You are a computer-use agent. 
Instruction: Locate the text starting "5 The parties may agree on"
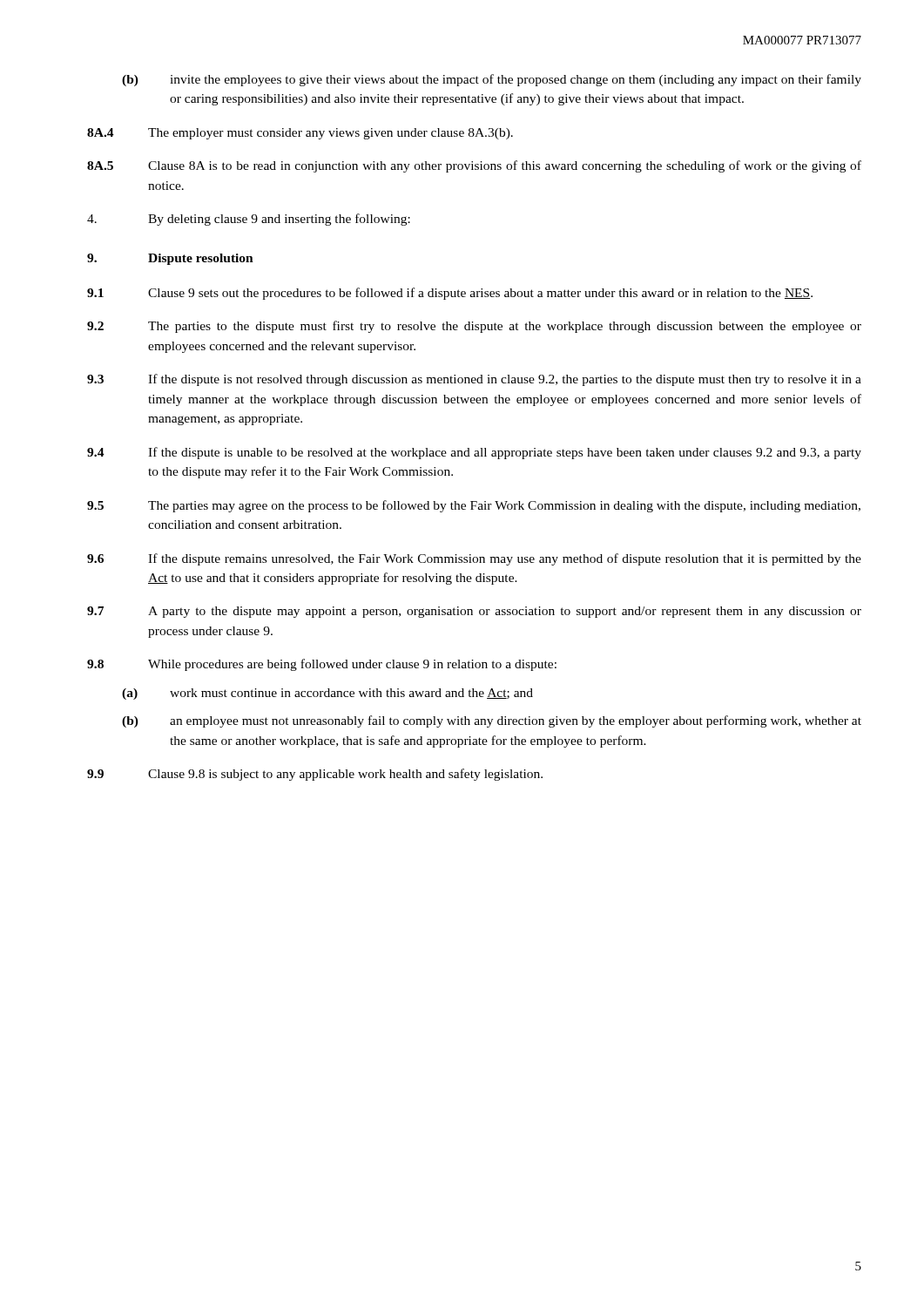point(474,515)
